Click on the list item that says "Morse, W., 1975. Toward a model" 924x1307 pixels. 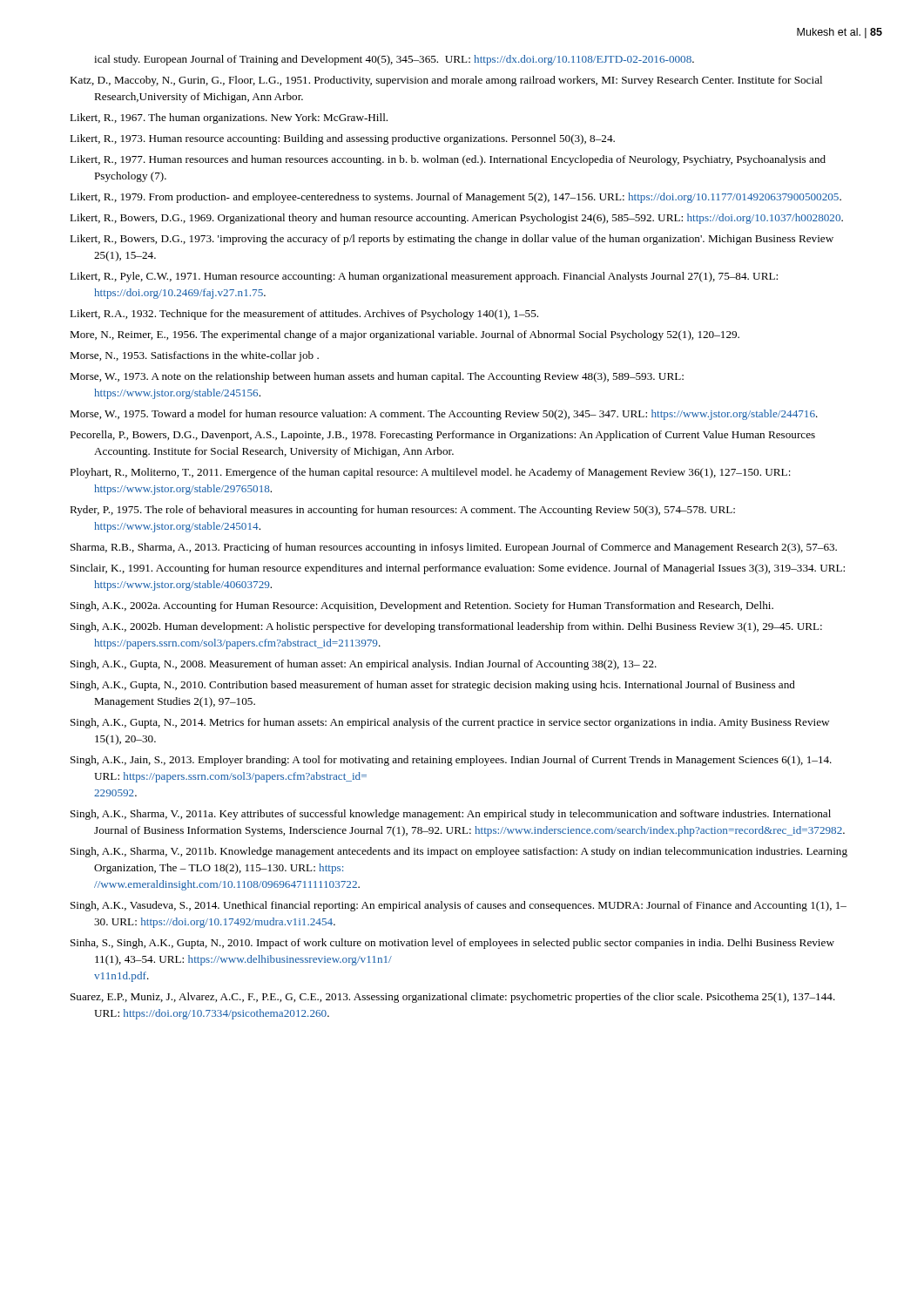point(444,413)
